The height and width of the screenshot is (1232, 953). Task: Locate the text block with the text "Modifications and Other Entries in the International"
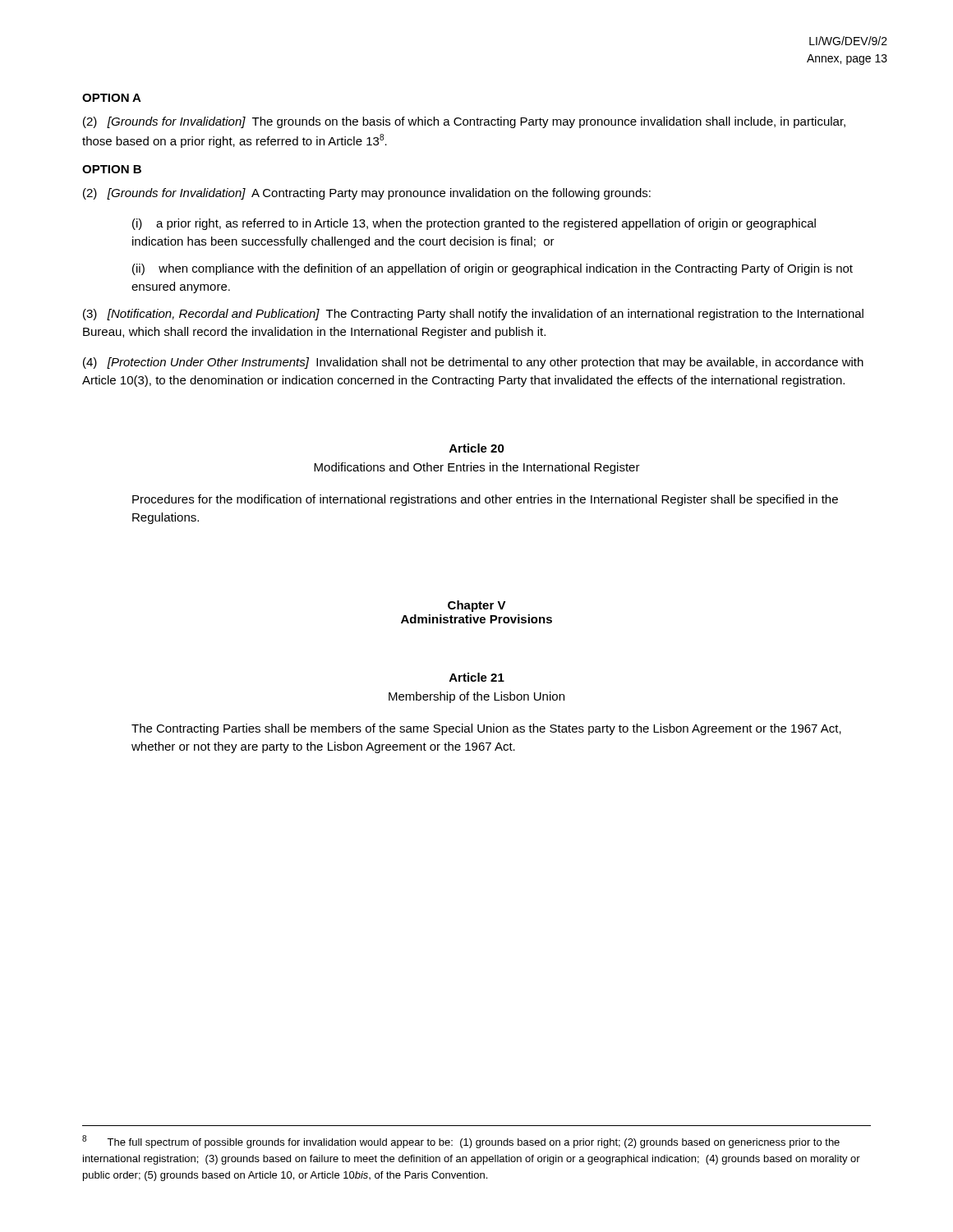[476, 466]
